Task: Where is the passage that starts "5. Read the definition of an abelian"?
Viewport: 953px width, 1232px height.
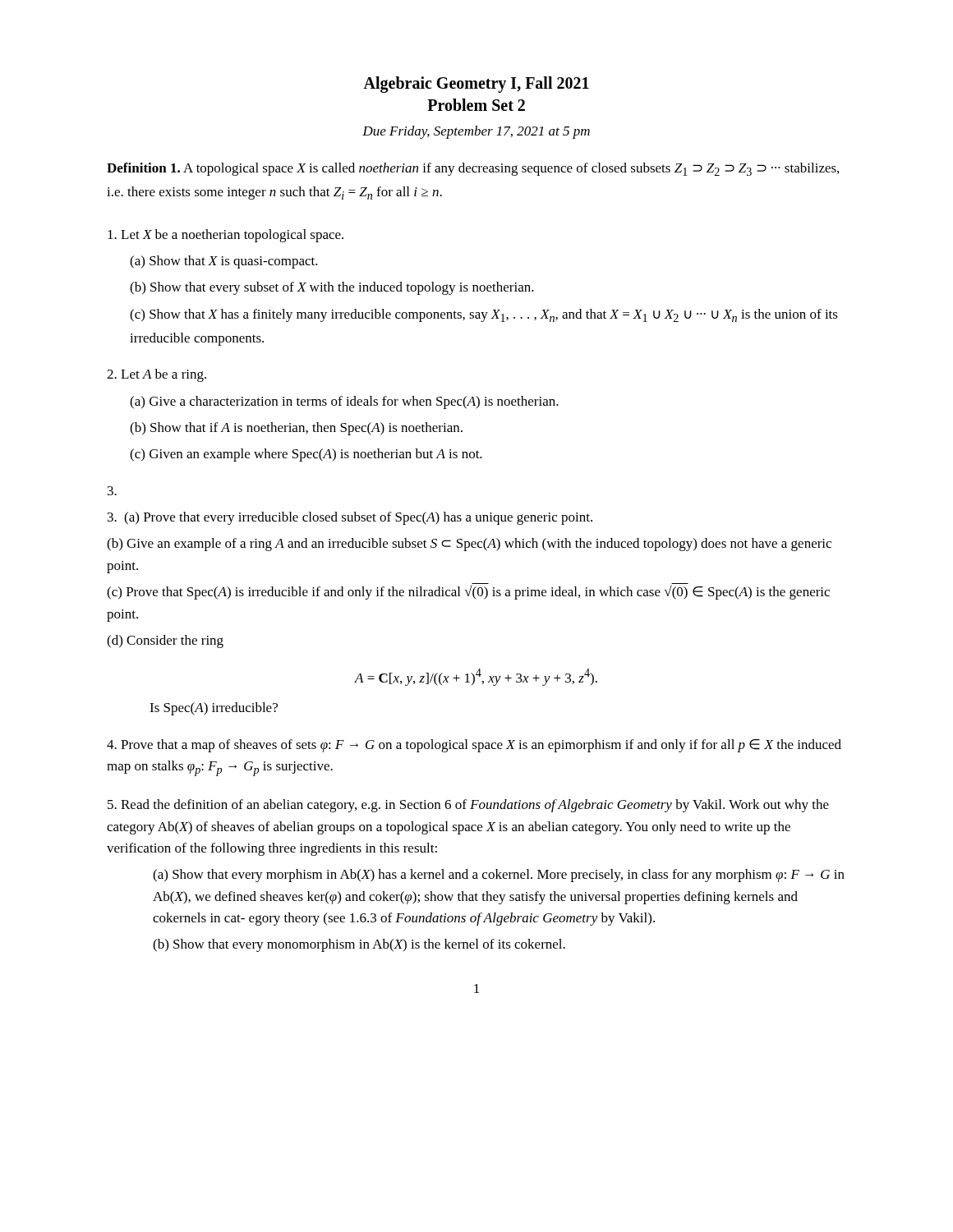Action: (x=476, y=876)
